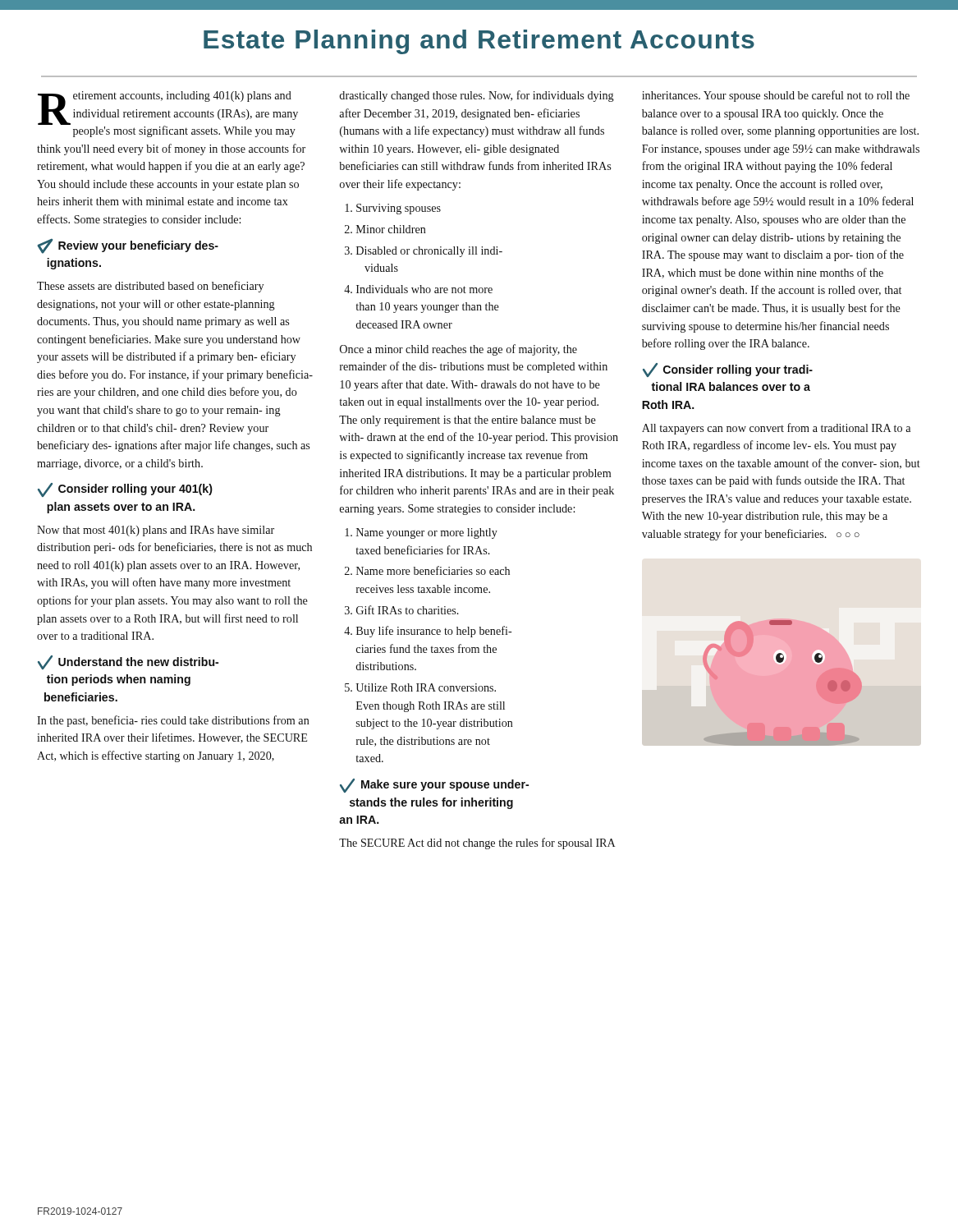958x1232 pixels.
Task: Find the text starting "Utilize Roth IRA conversions.Even though Roth IRAs"
Action: pyautogui.click(x=487, y=723)
